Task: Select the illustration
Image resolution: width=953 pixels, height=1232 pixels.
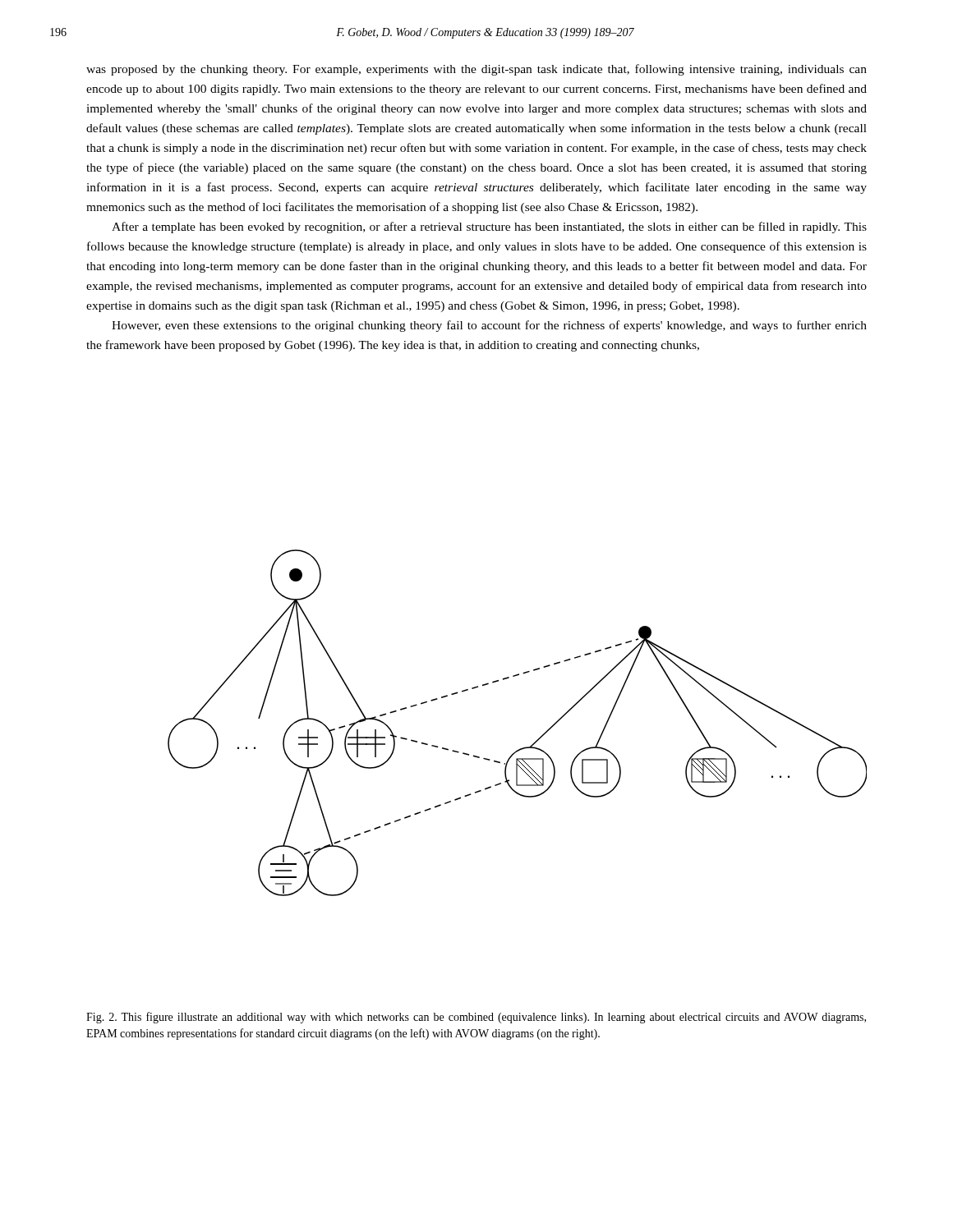Action: [476, 749]
